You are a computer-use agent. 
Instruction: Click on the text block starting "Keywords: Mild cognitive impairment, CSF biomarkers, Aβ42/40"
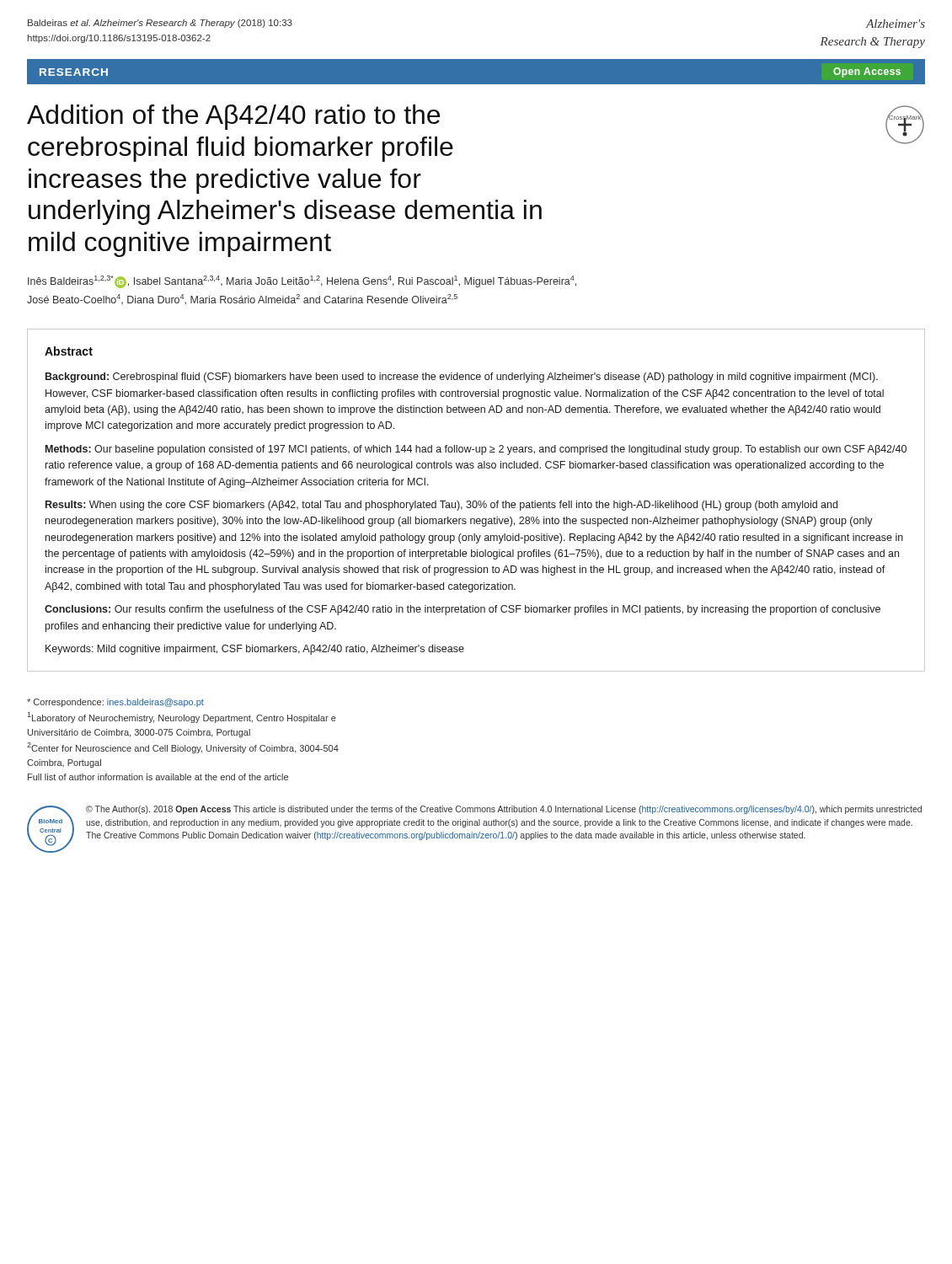(x=254, y=649)
